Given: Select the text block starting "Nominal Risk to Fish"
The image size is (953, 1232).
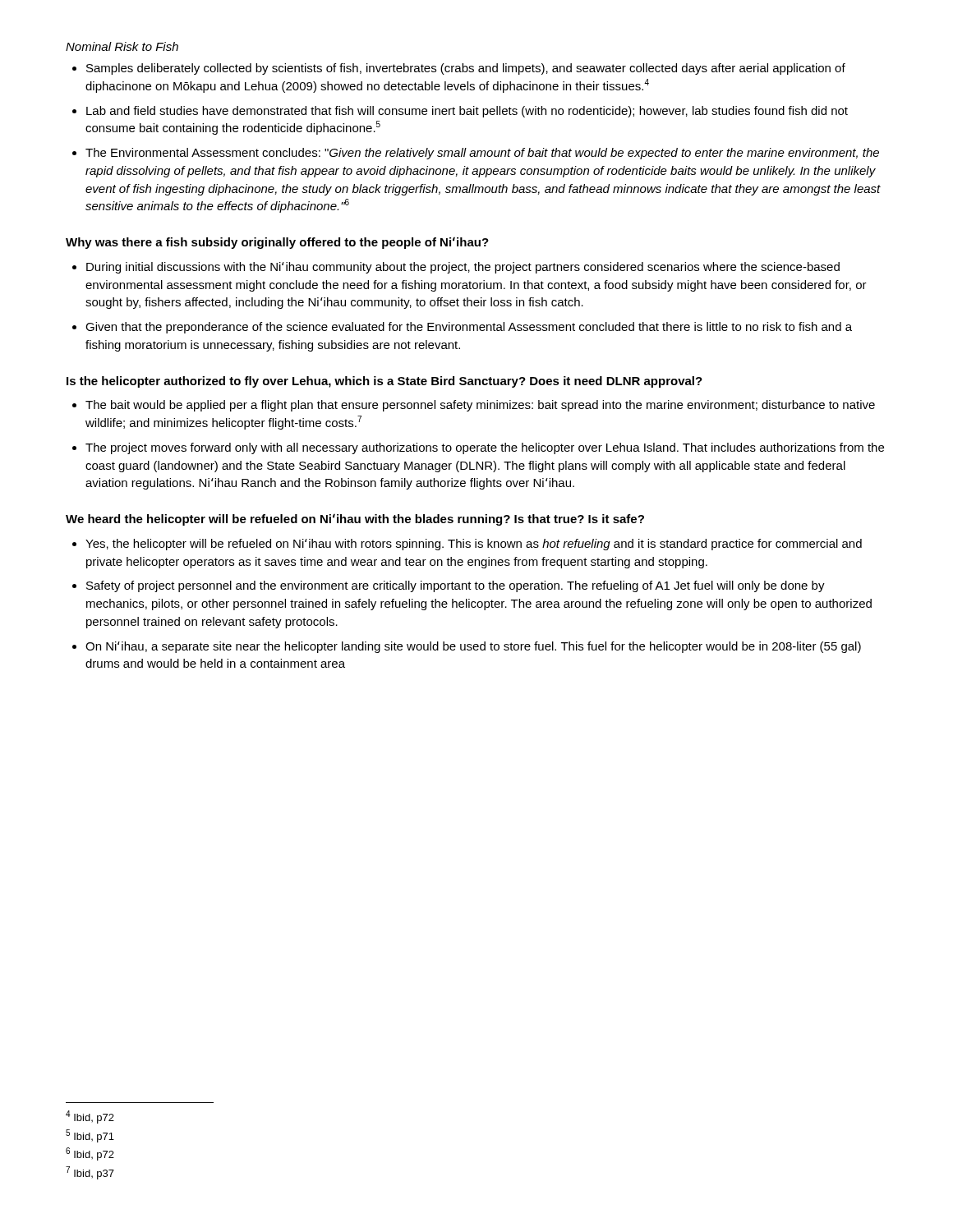Looking at the screenshot, I should (x=122, y=46).
